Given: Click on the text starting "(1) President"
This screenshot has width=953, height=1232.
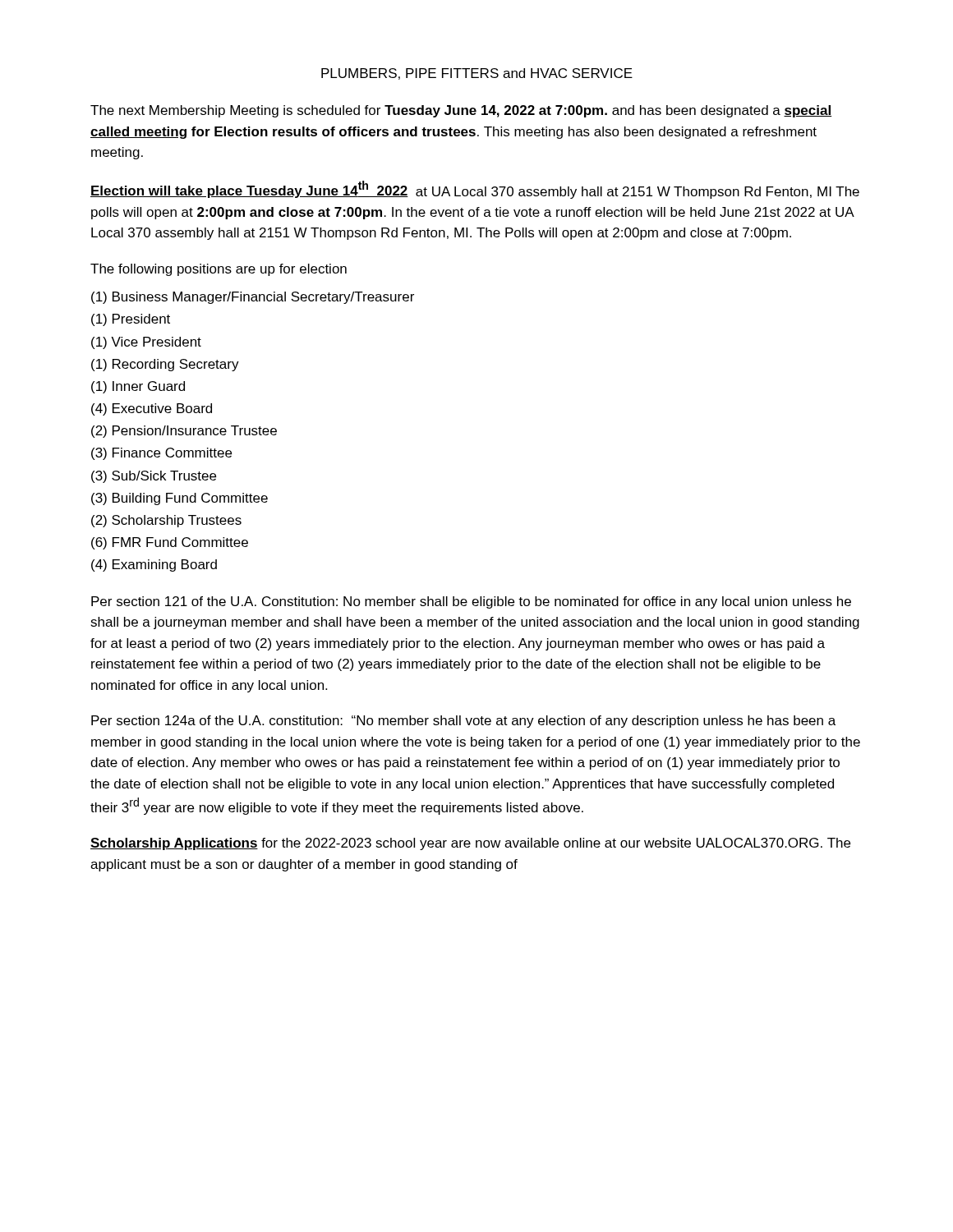Looking at the screenshot, I should pos(130,319).
